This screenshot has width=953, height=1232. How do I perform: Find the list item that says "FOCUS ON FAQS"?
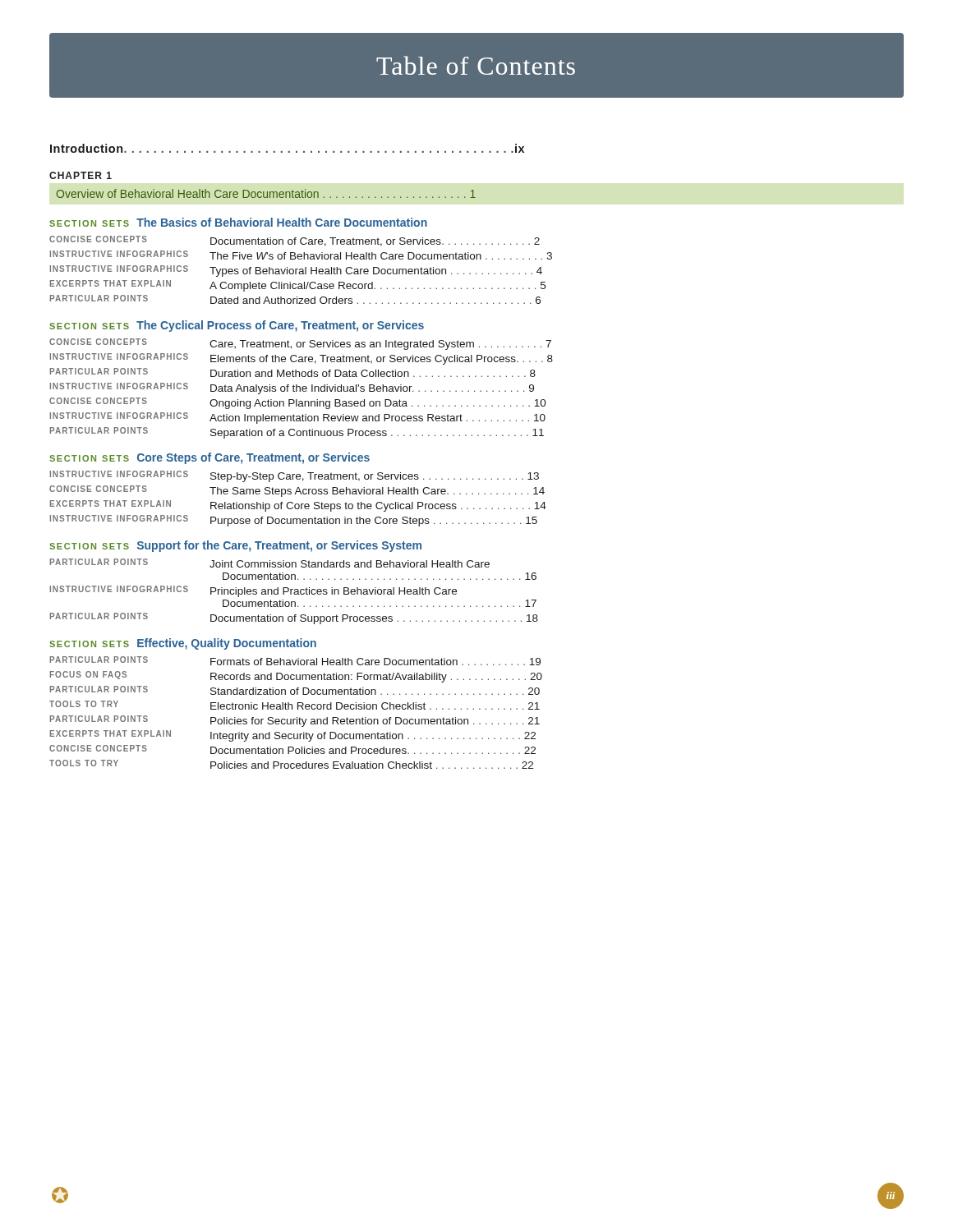[x=476, y=676]
